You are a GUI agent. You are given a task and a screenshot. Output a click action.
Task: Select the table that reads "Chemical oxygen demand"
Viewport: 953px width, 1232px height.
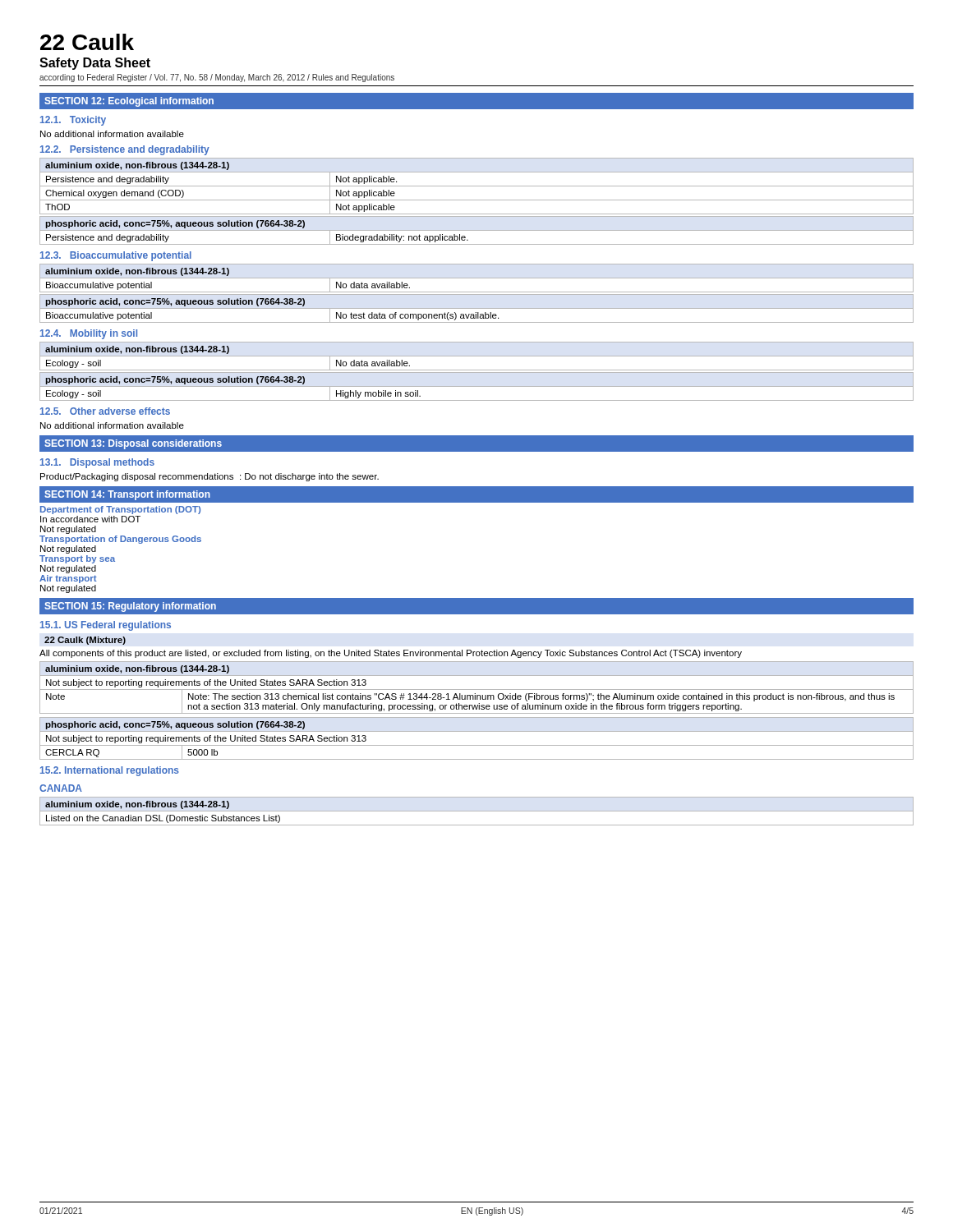click(476, 186)
